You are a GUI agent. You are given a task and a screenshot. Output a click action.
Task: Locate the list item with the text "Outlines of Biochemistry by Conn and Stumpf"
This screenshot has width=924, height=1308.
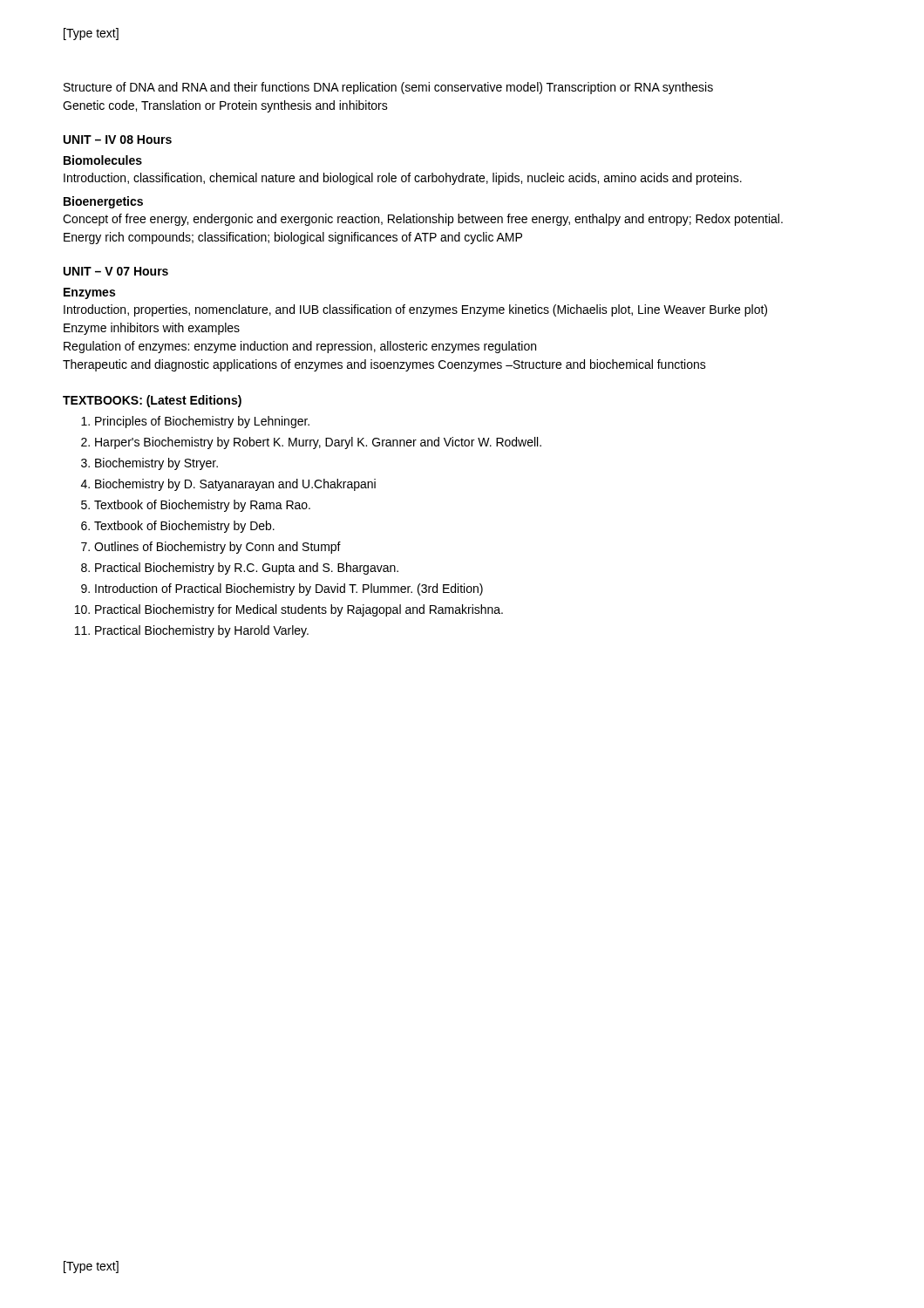pyautogui.click(x=217, y=548)
